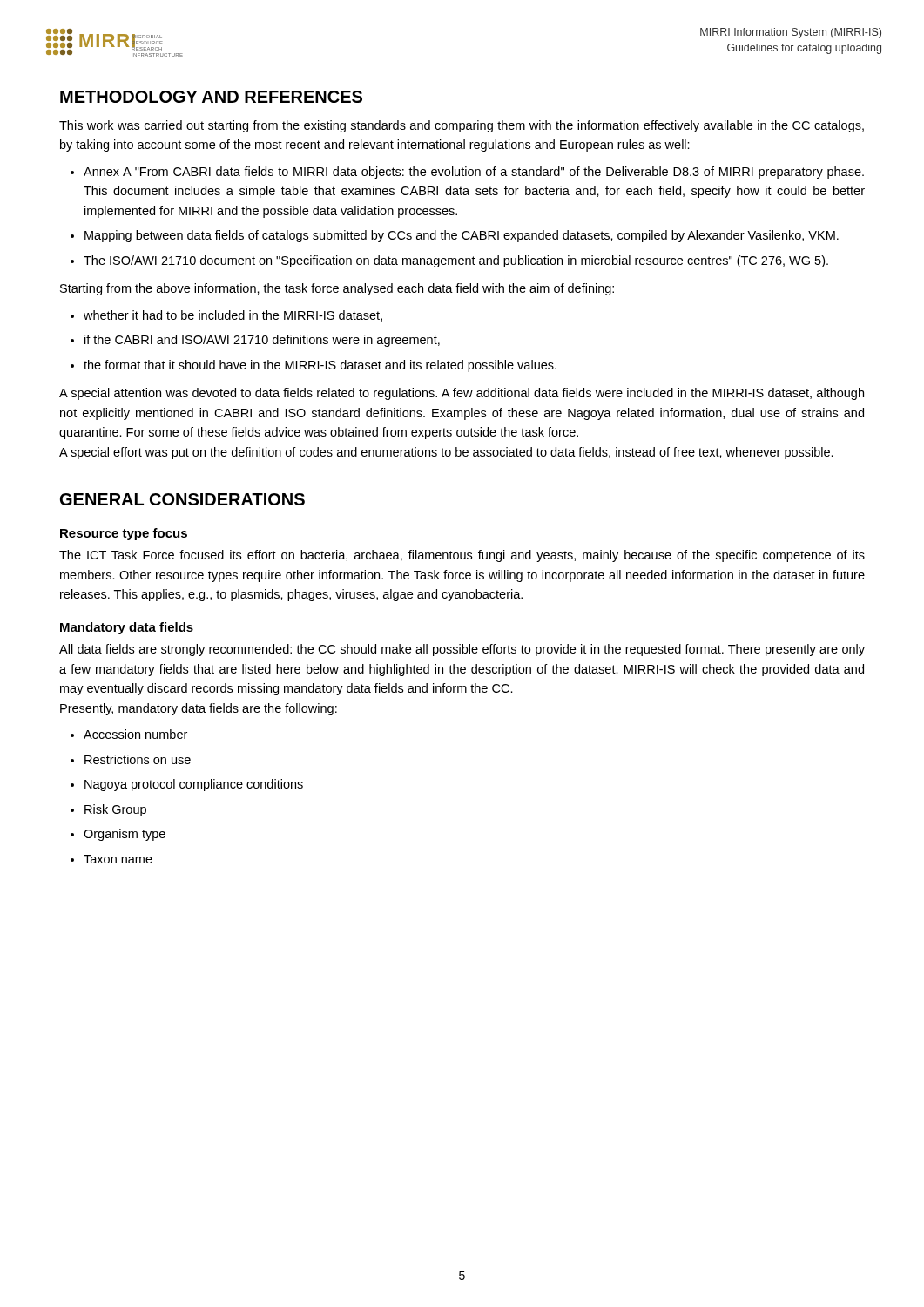
Task: Click where it says "Mandatory data fields"
Action: click(126, 627)
